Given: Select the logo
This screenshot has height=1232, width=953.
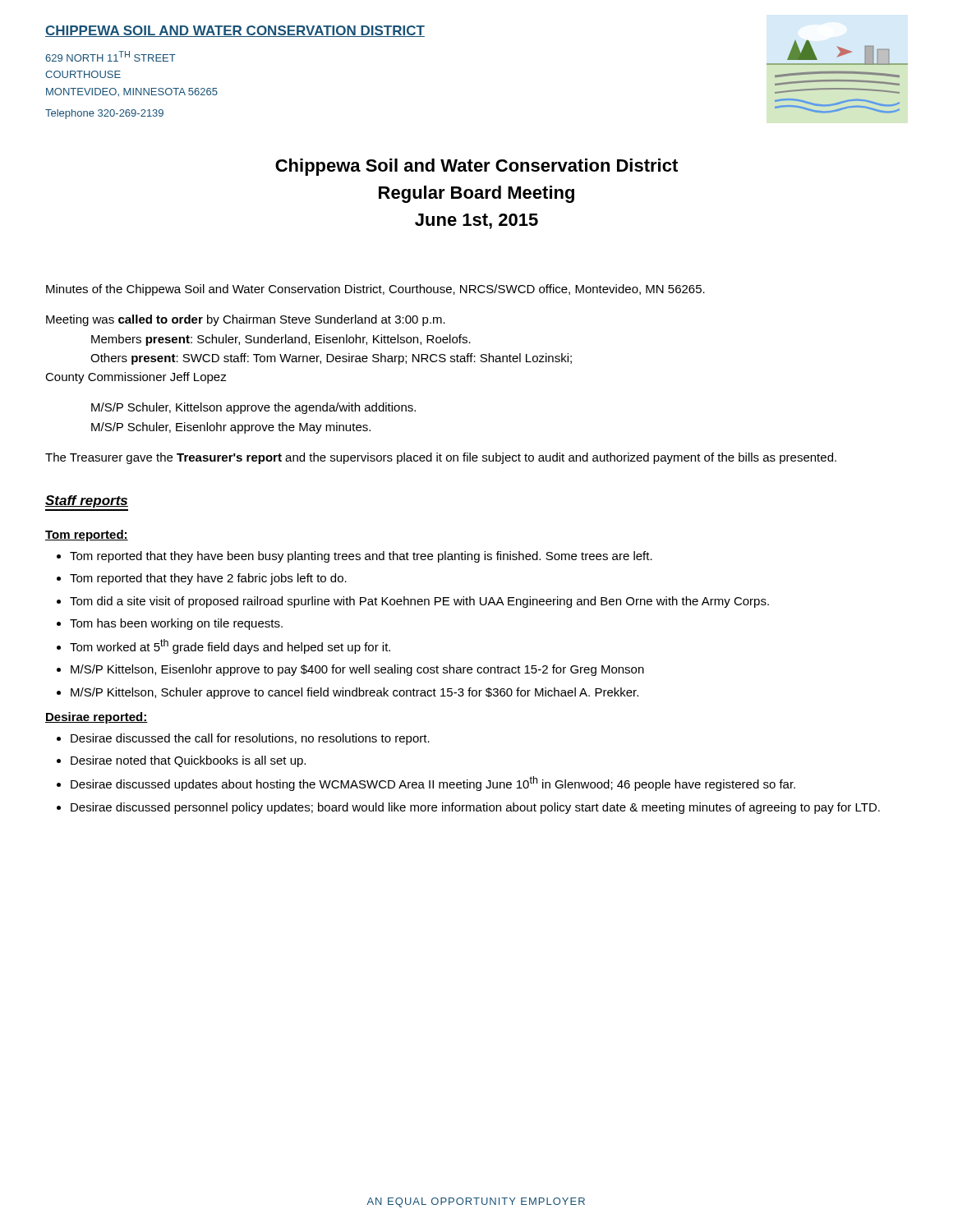Looking at the screenshot, I should [837, 69].
